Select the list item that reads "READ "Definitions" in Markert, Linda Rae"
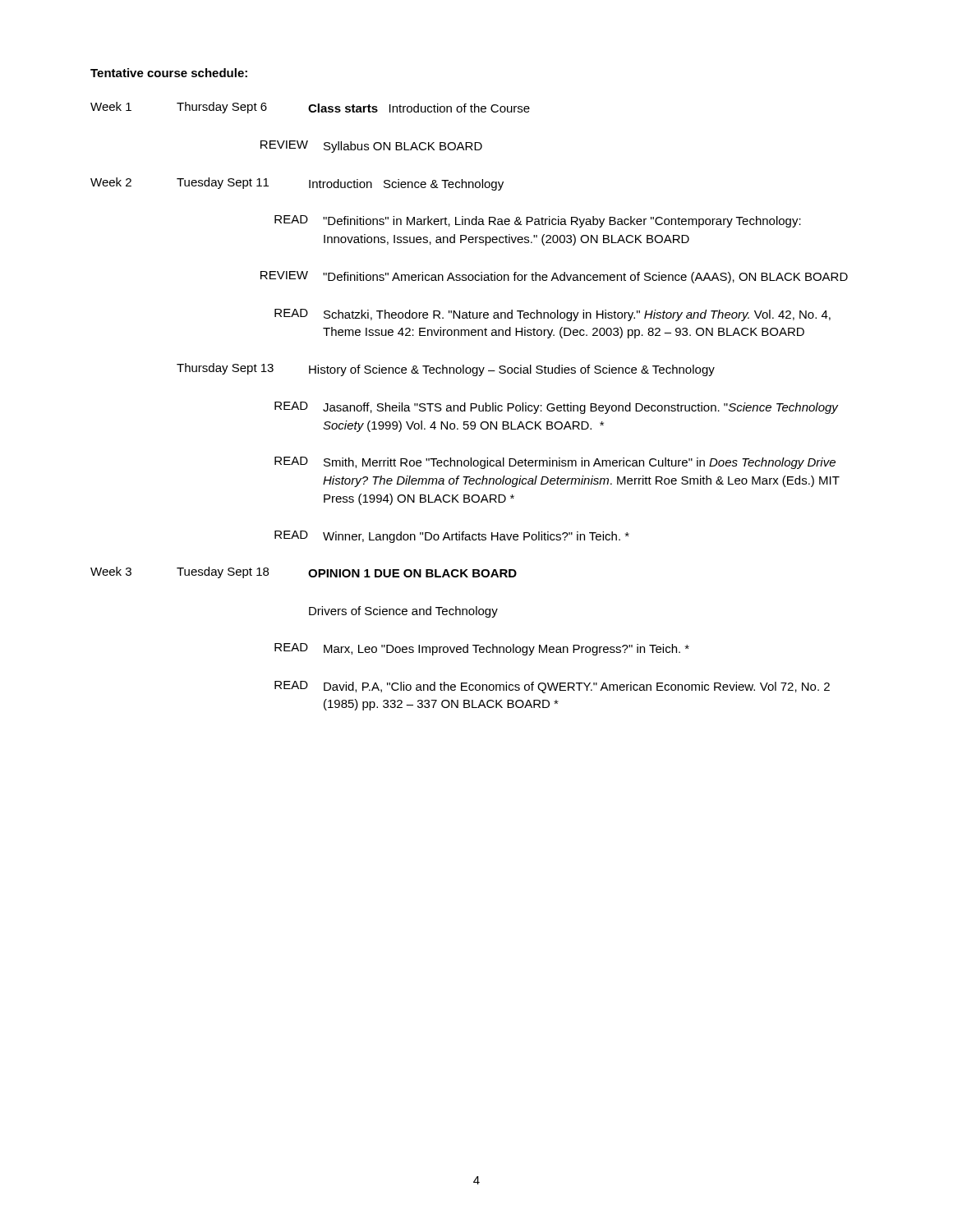 [x=520, y=230]
